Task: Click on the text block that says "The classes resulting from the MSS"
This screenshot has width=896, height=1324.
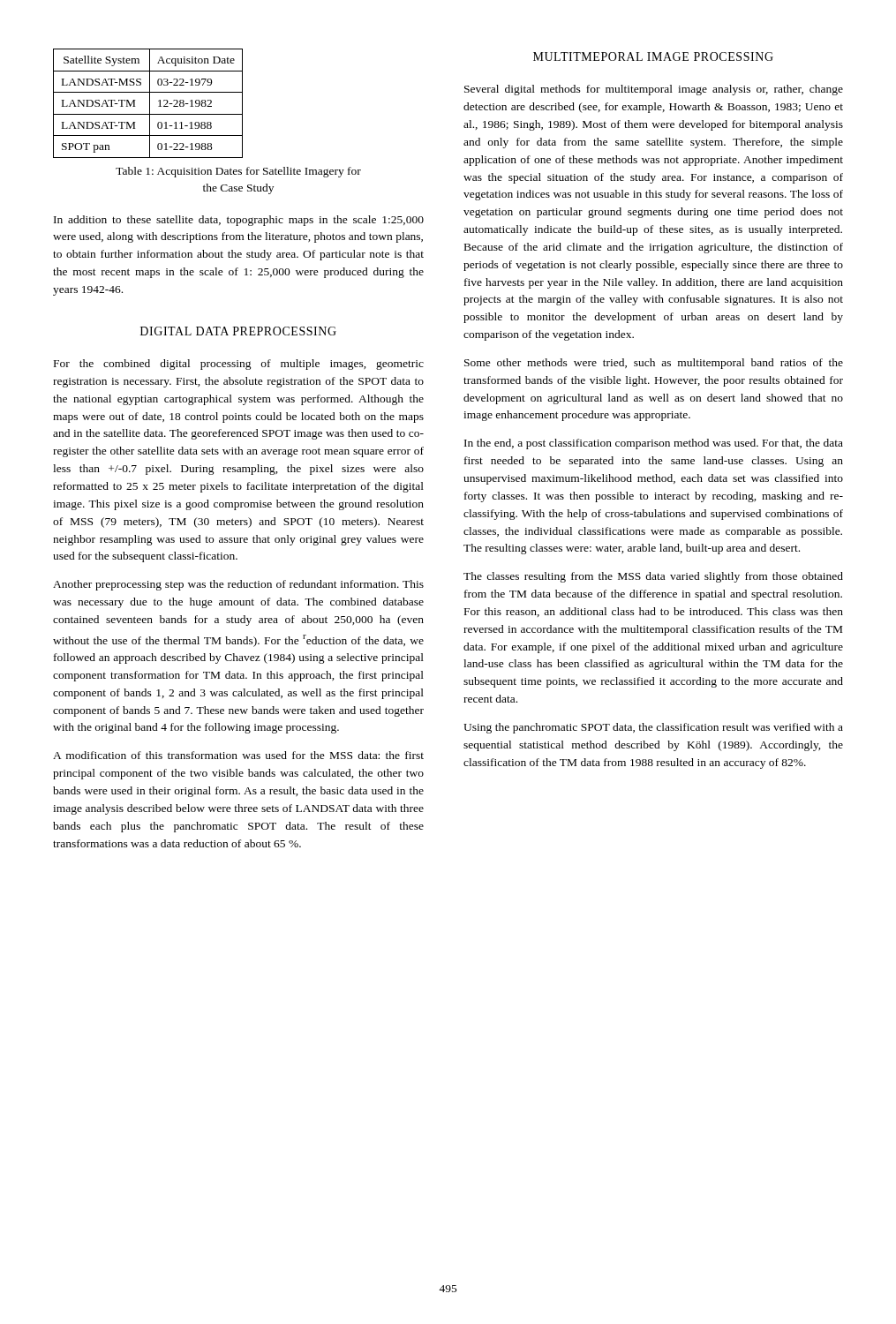Action: click(653, 638)
